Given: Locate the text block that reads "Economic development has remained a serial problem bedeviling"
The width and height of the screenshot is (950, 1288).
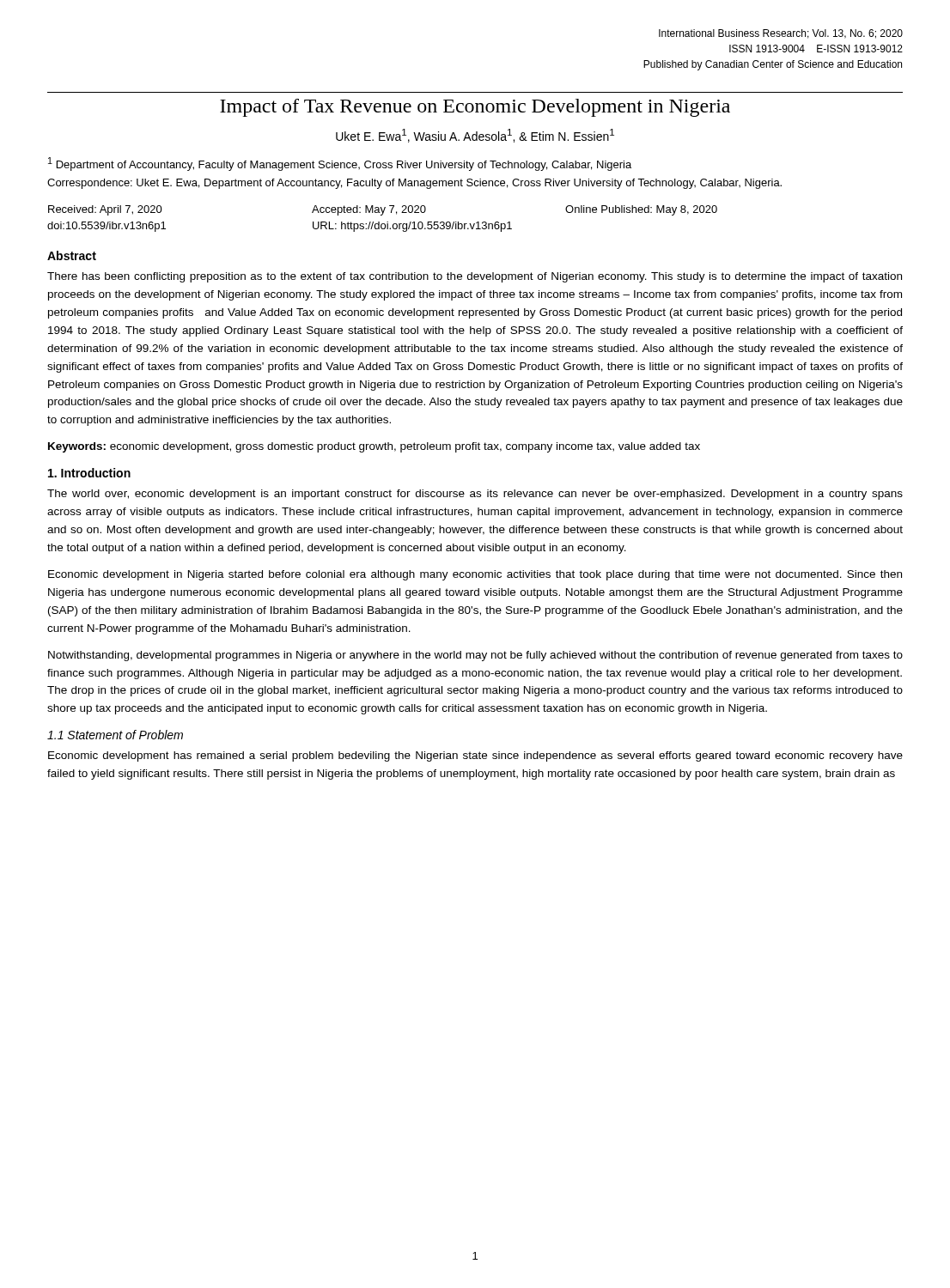Looking at the screenshot, I should pos(475,764).
